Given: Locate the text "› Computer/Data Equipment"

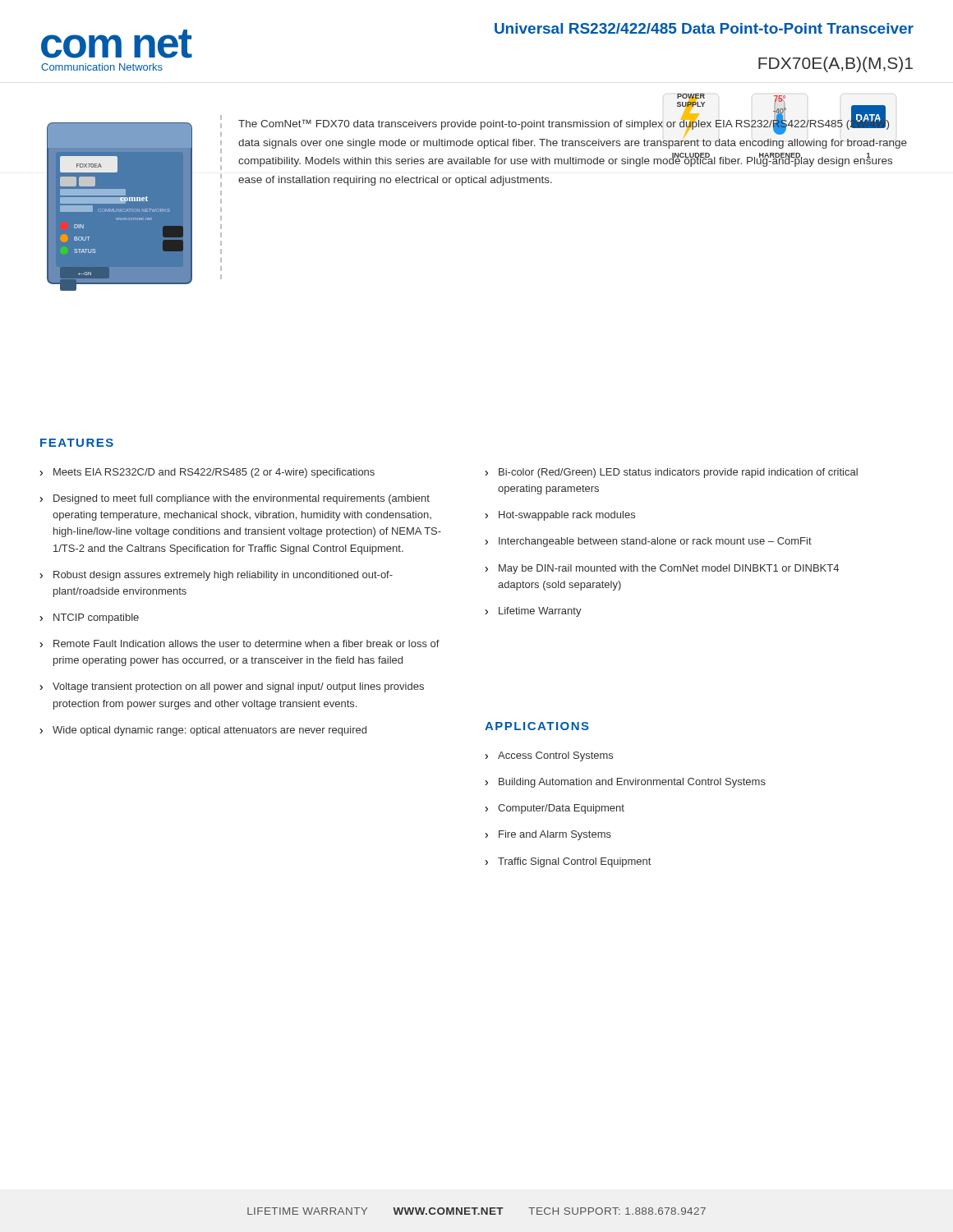Looking at the screenshot, I should (555, 808).
